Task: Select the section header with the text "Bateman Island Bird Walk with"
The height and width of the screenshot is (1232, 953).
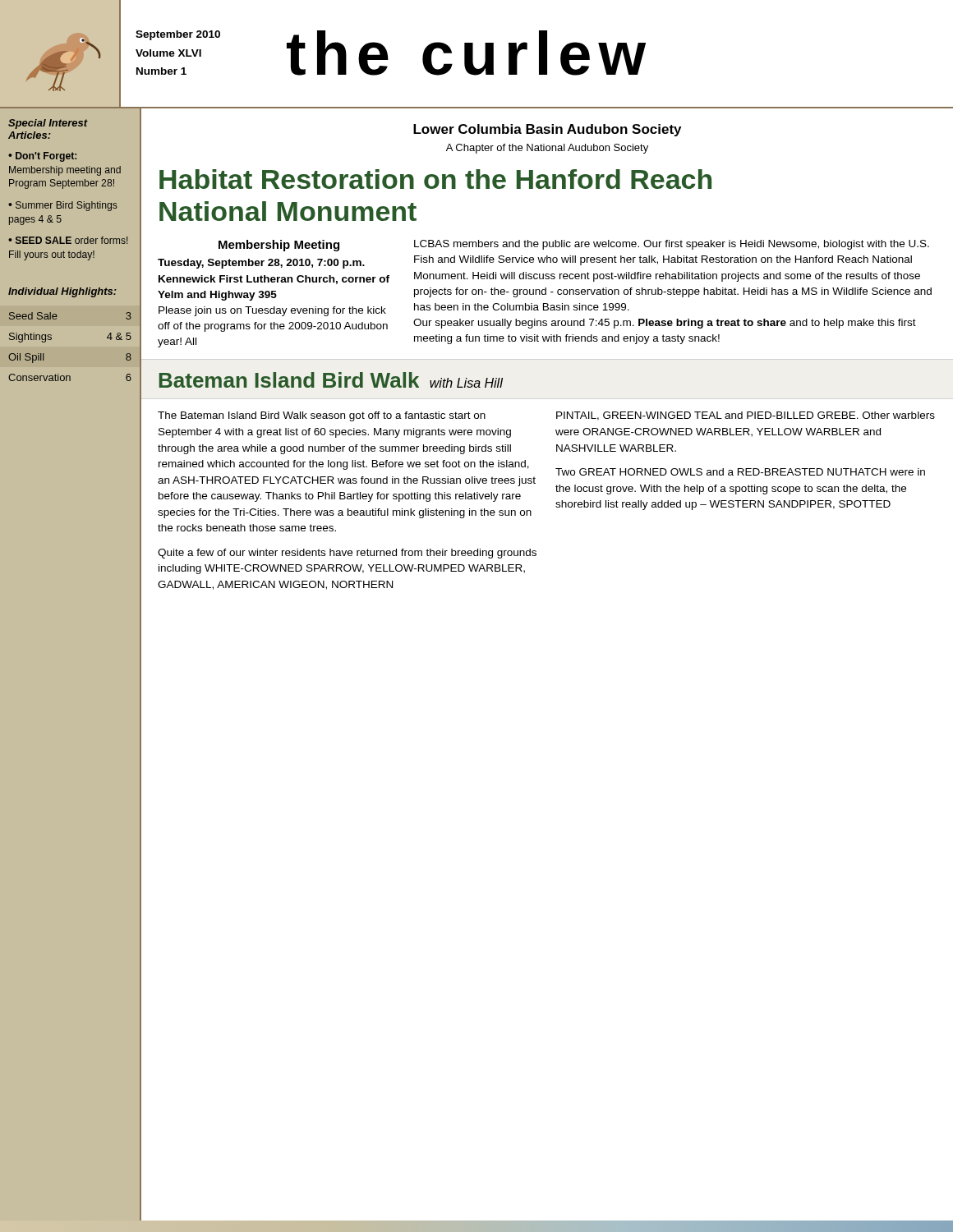Action: [x=330, y=381]
